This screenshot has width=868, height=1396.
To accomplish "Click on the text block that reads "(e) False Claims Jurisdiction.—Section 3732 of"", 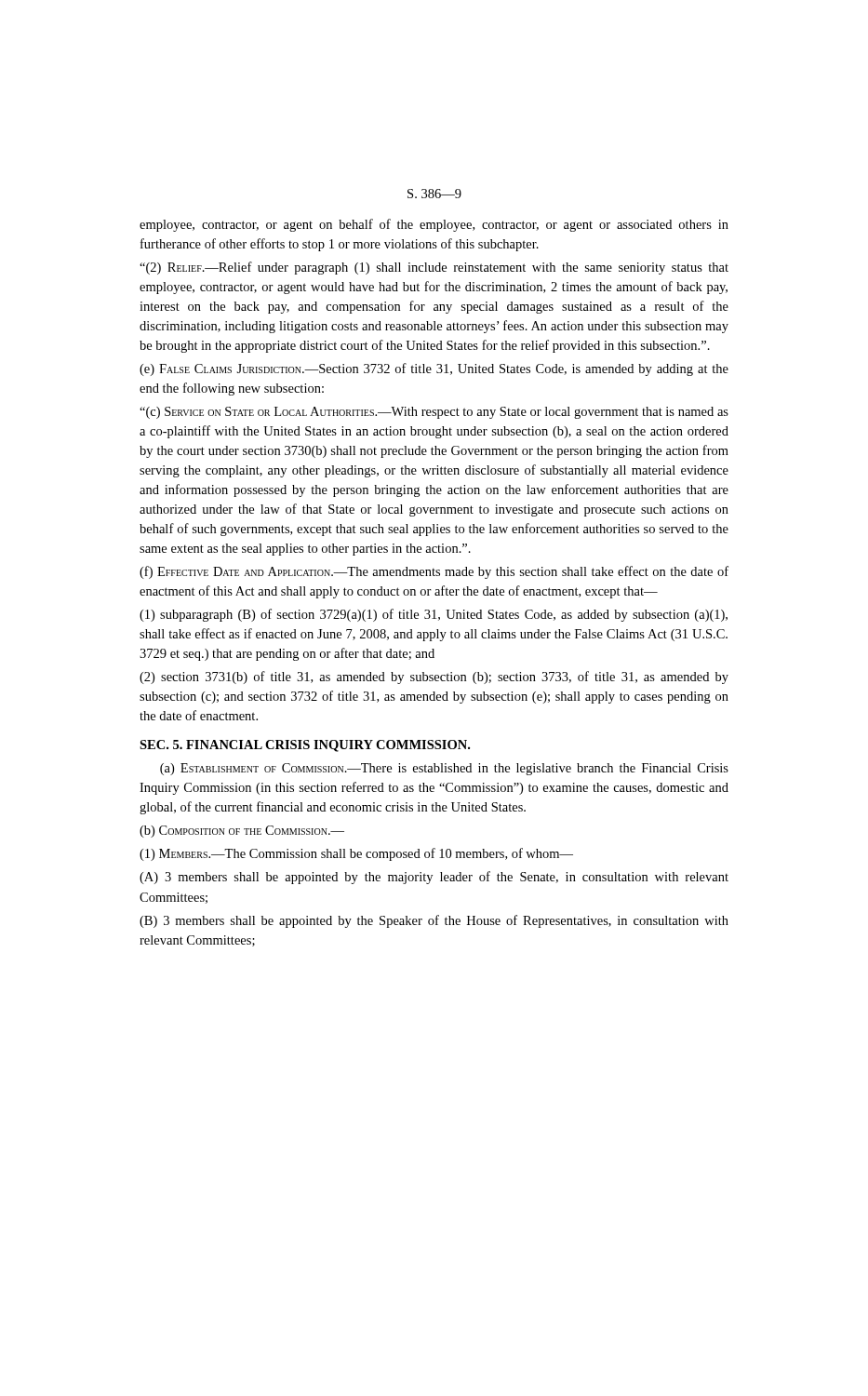I will pos(434,379).
